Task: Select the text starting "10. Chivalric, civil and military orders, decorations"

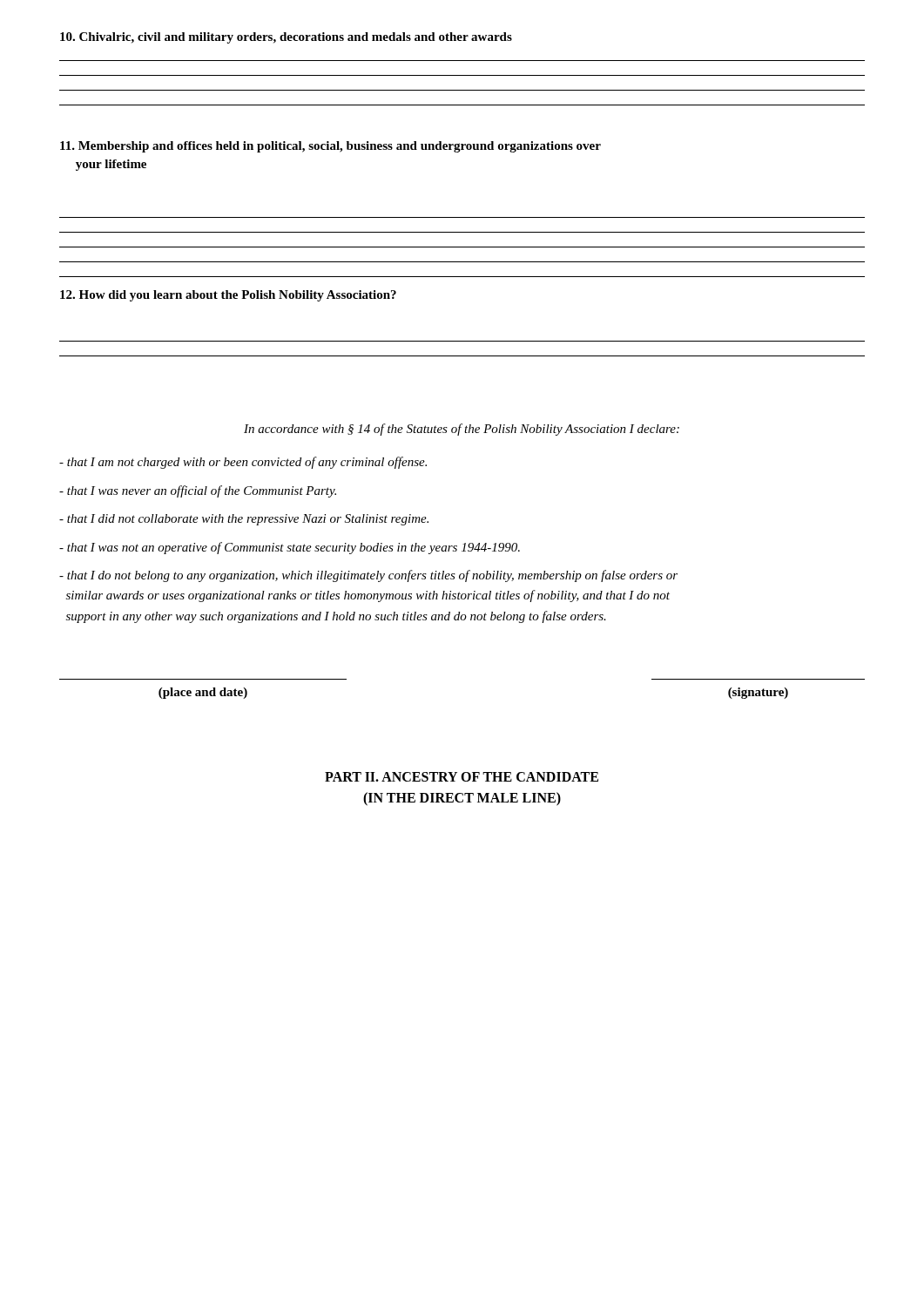Action: click(286, 37)
